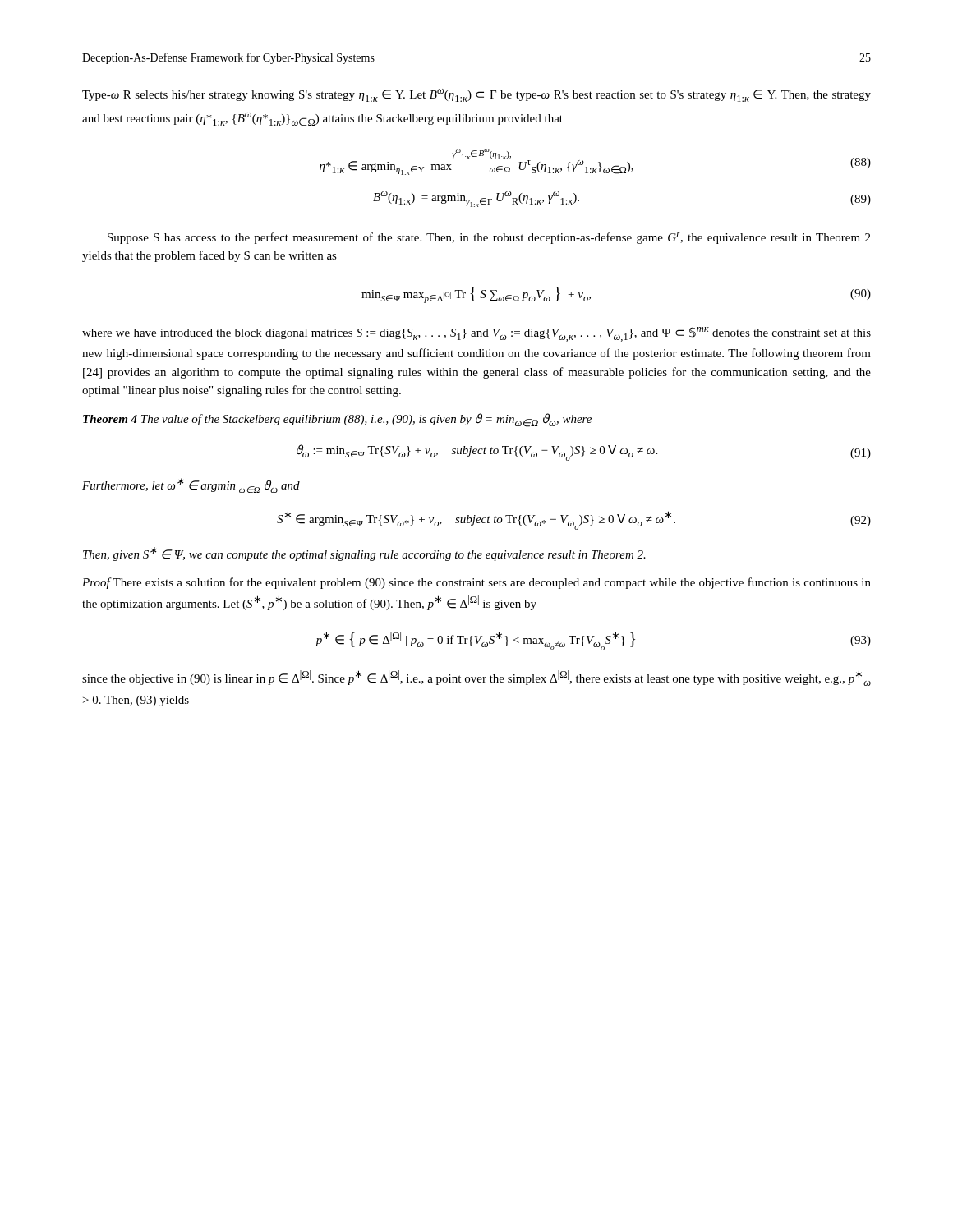The image size is (953, 1232).
Task: Where is the passage that starts "Then, given S∗ ∈"?
Action: (364, 552)
